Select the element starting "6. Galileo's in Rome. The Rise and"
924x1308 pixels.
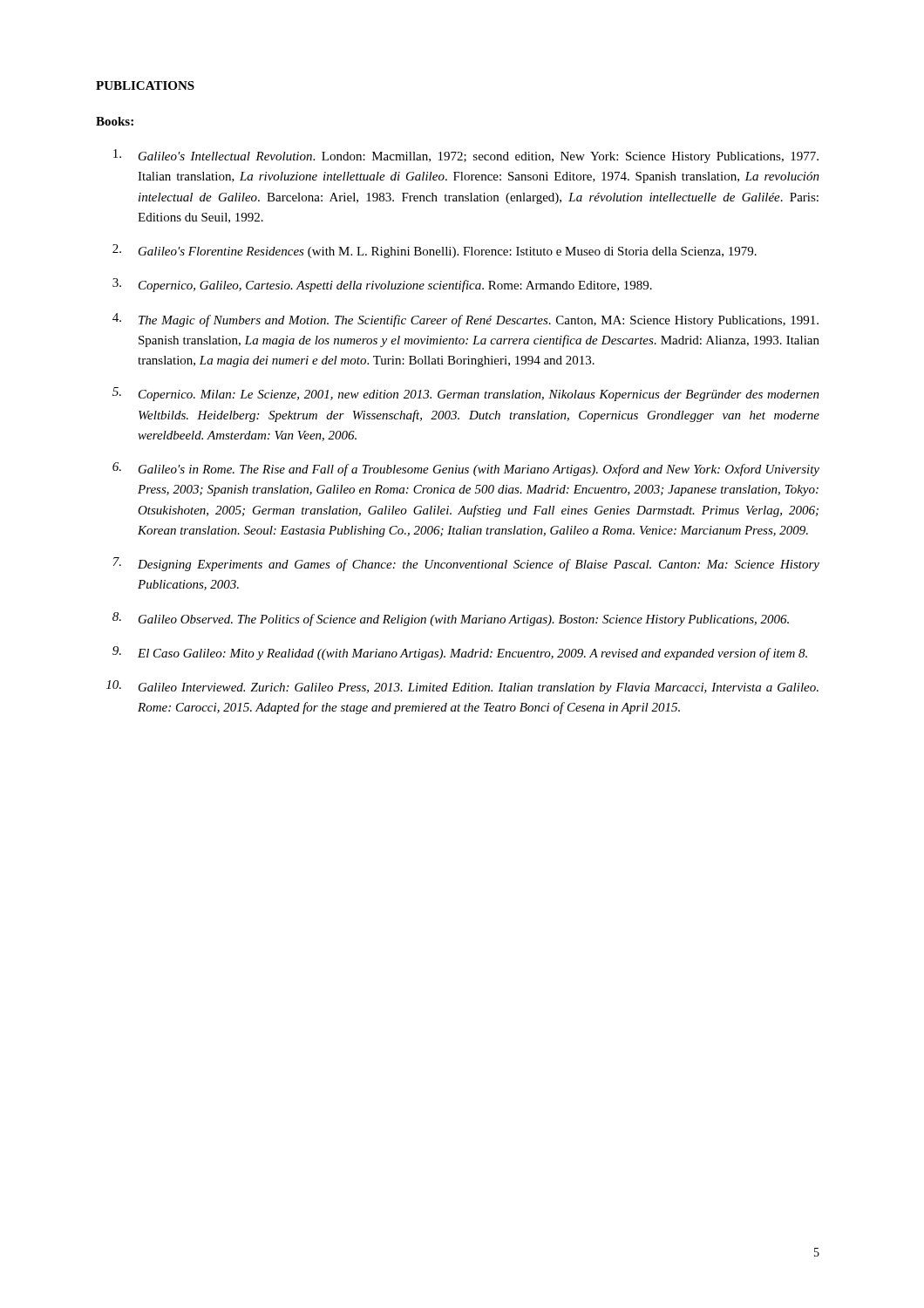458,500
